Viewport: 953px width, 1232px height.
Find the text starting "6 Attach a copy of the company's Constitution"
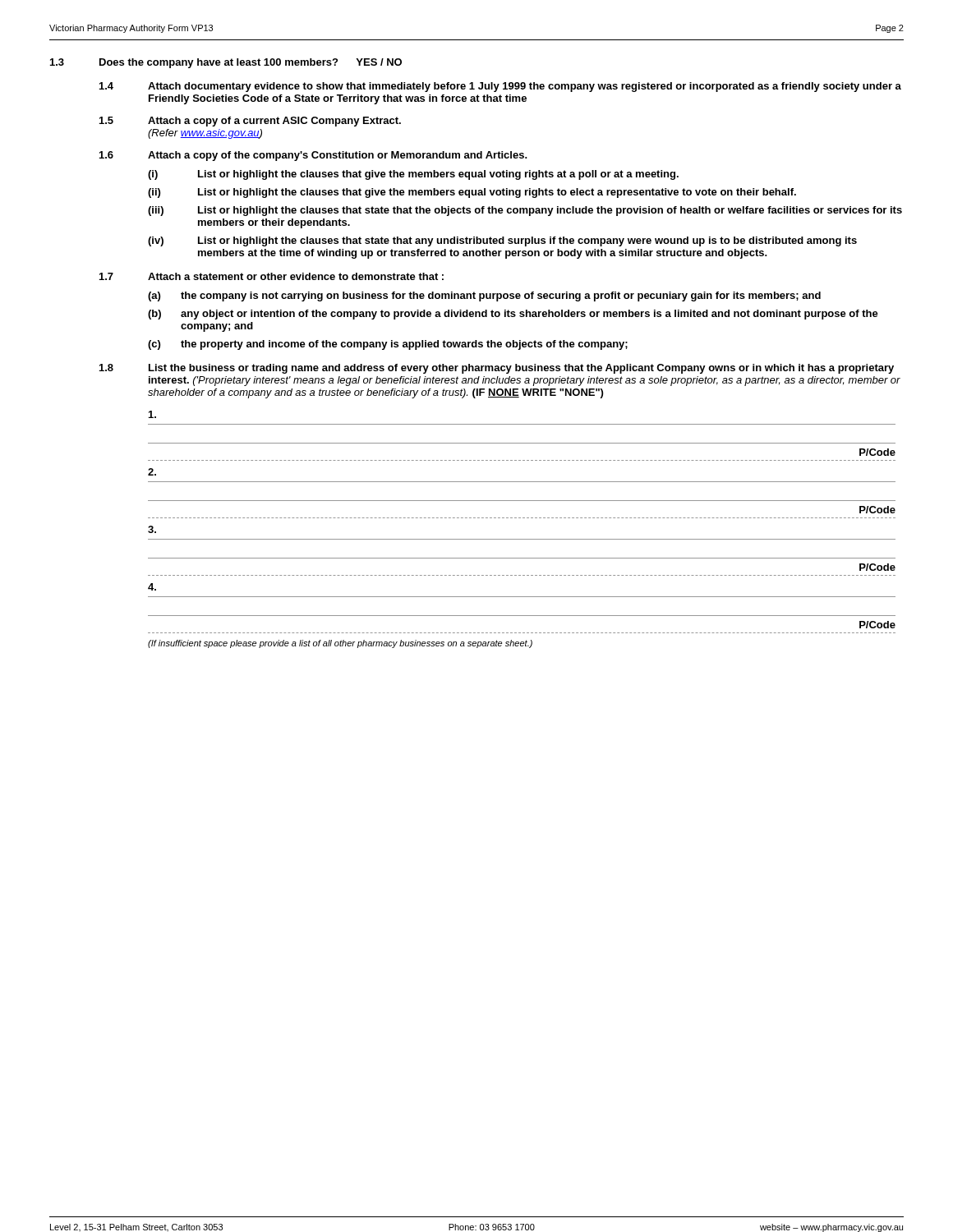(x=501, y=155)
